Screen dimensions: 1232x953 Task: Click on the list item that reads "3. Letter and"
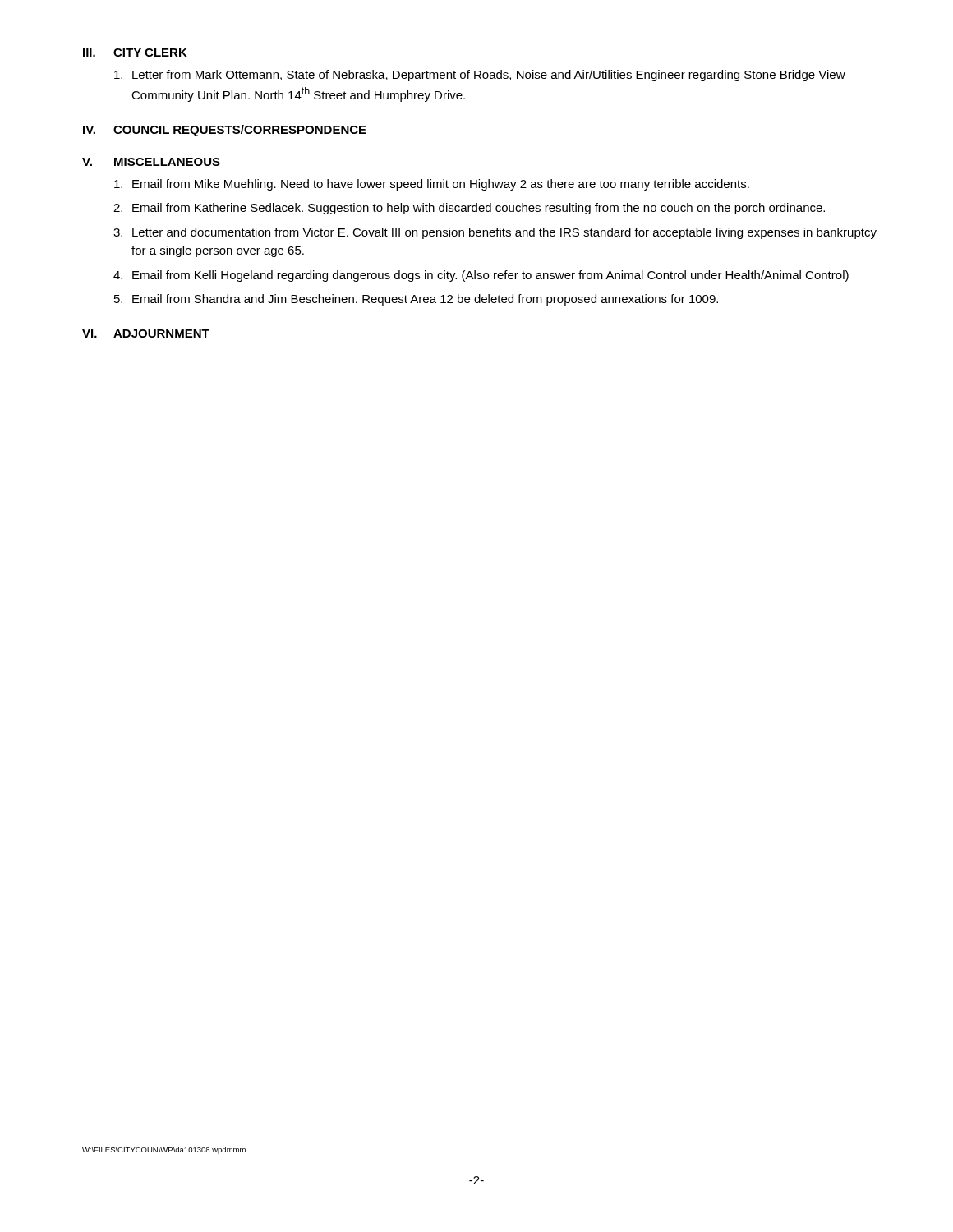pyautogui.click(x=496, y=241)
